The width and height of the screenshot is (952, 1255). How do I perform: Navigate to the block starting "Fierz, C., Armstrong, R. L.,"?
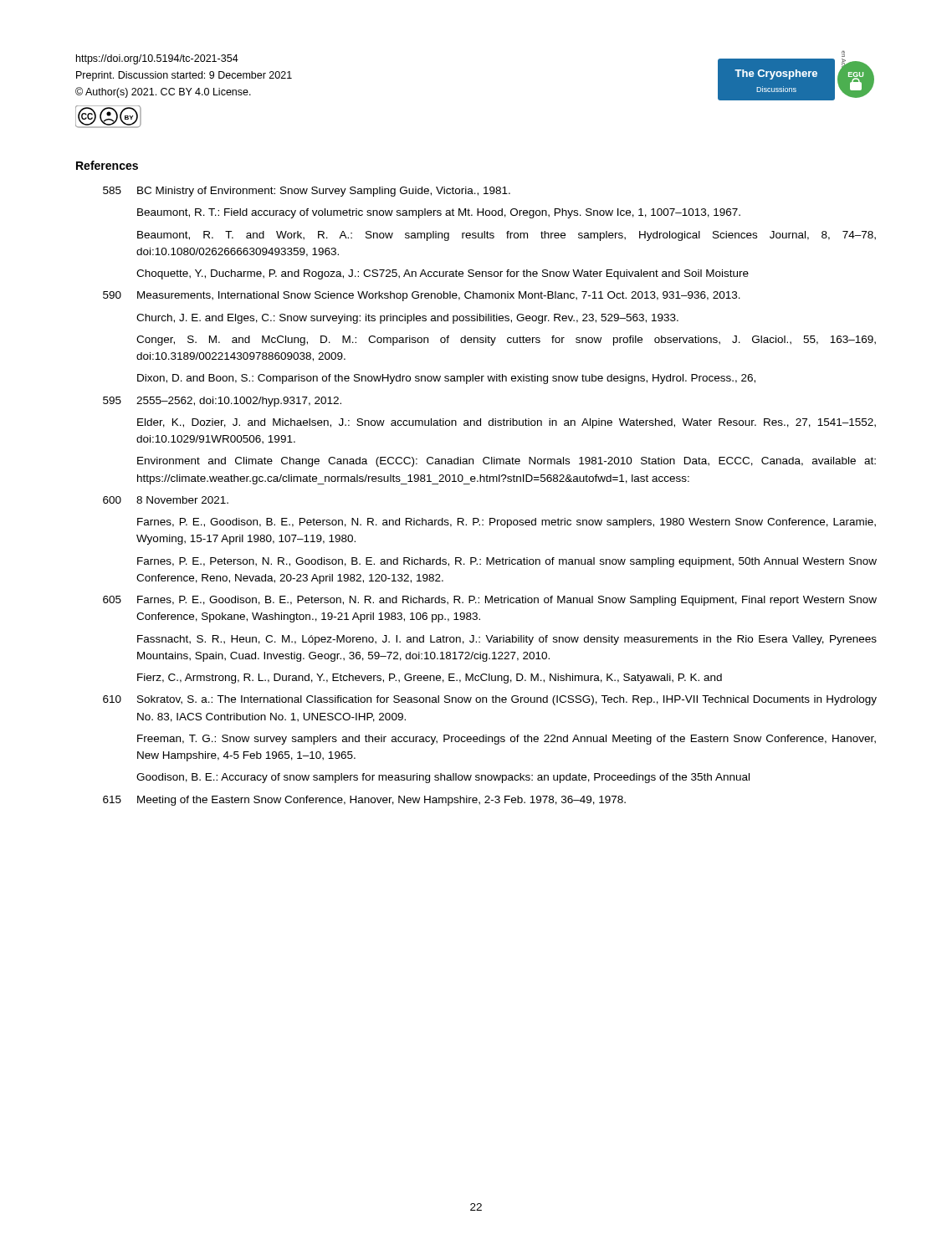click(476, 678)
